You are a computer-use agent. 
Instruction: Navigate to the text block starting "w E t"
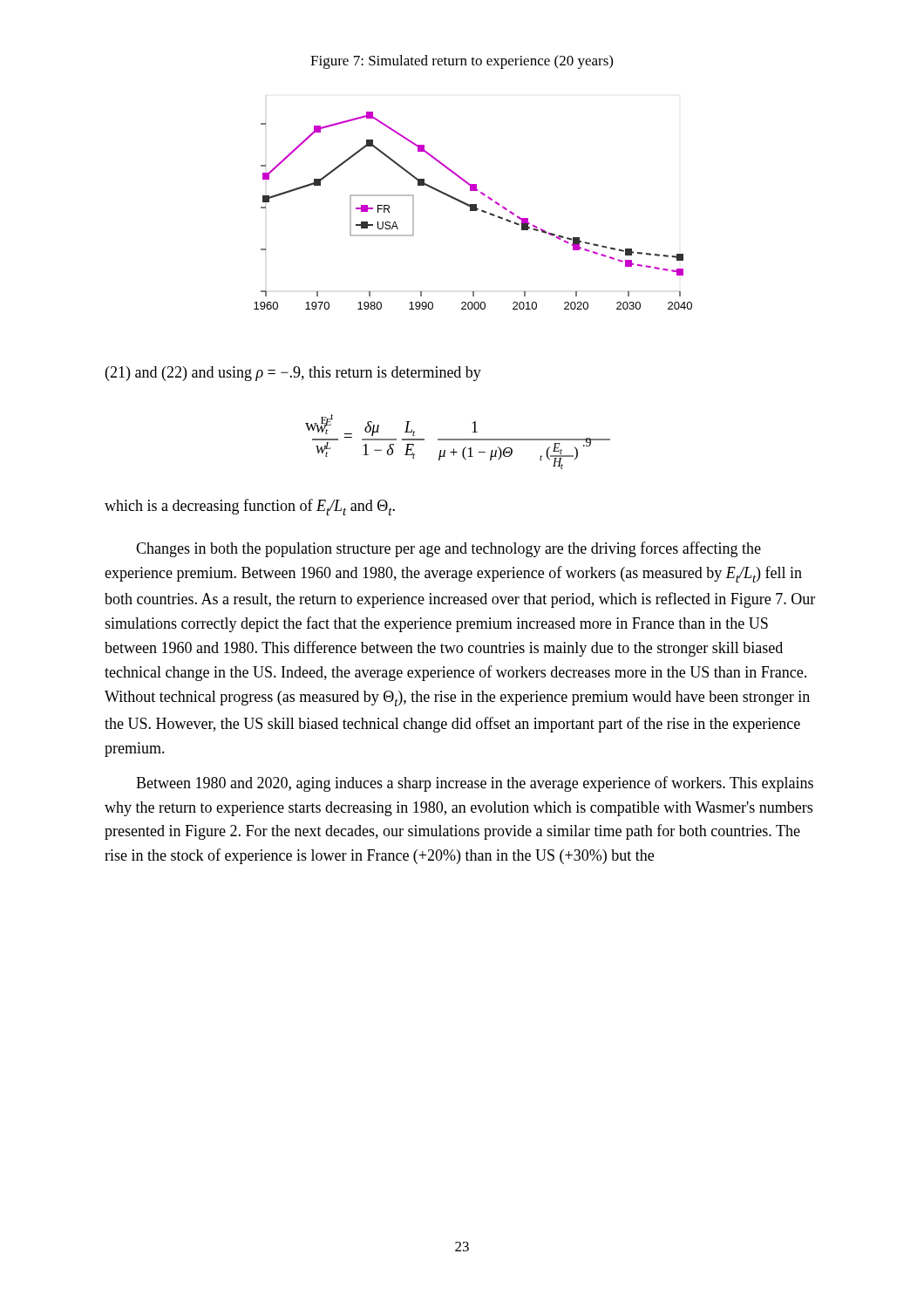(x=462, y=438)
